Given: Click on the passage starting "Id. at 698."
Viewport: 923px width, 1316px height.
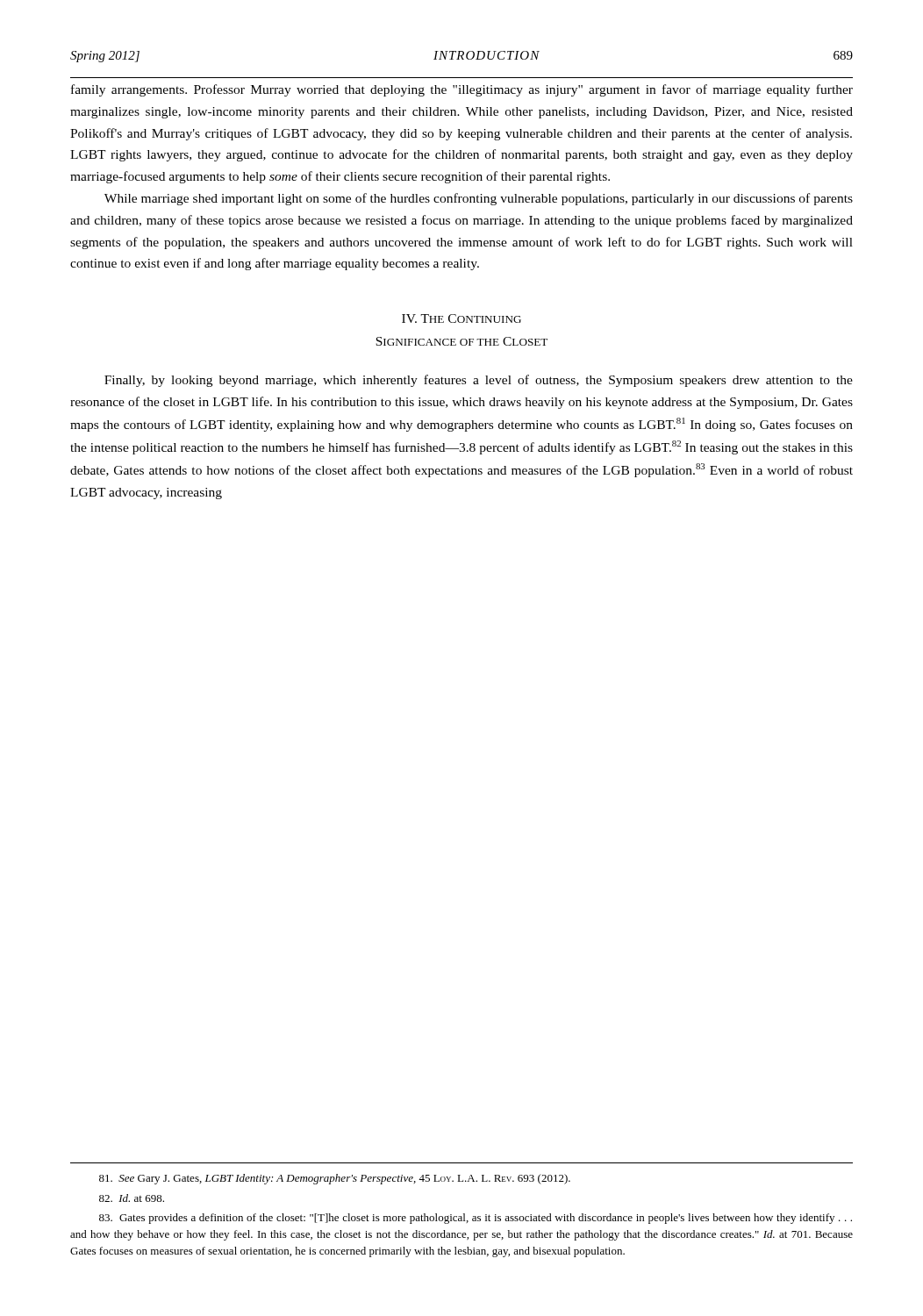Looking at the screenshot, I should tap(132, 1198).
